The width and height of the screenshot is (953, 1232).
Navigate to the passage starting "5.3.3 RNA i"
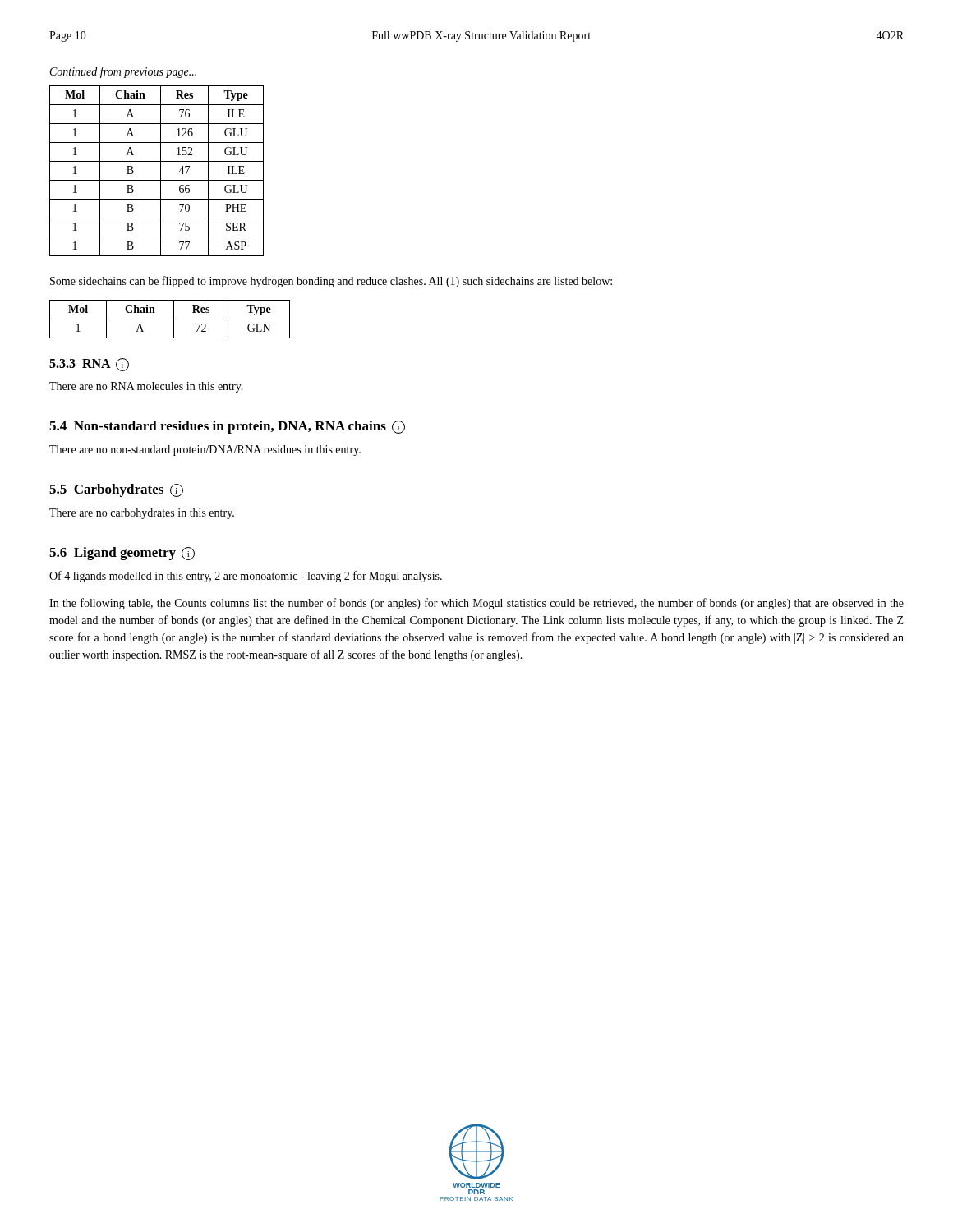pyautogui.click(x=89, y=364)
